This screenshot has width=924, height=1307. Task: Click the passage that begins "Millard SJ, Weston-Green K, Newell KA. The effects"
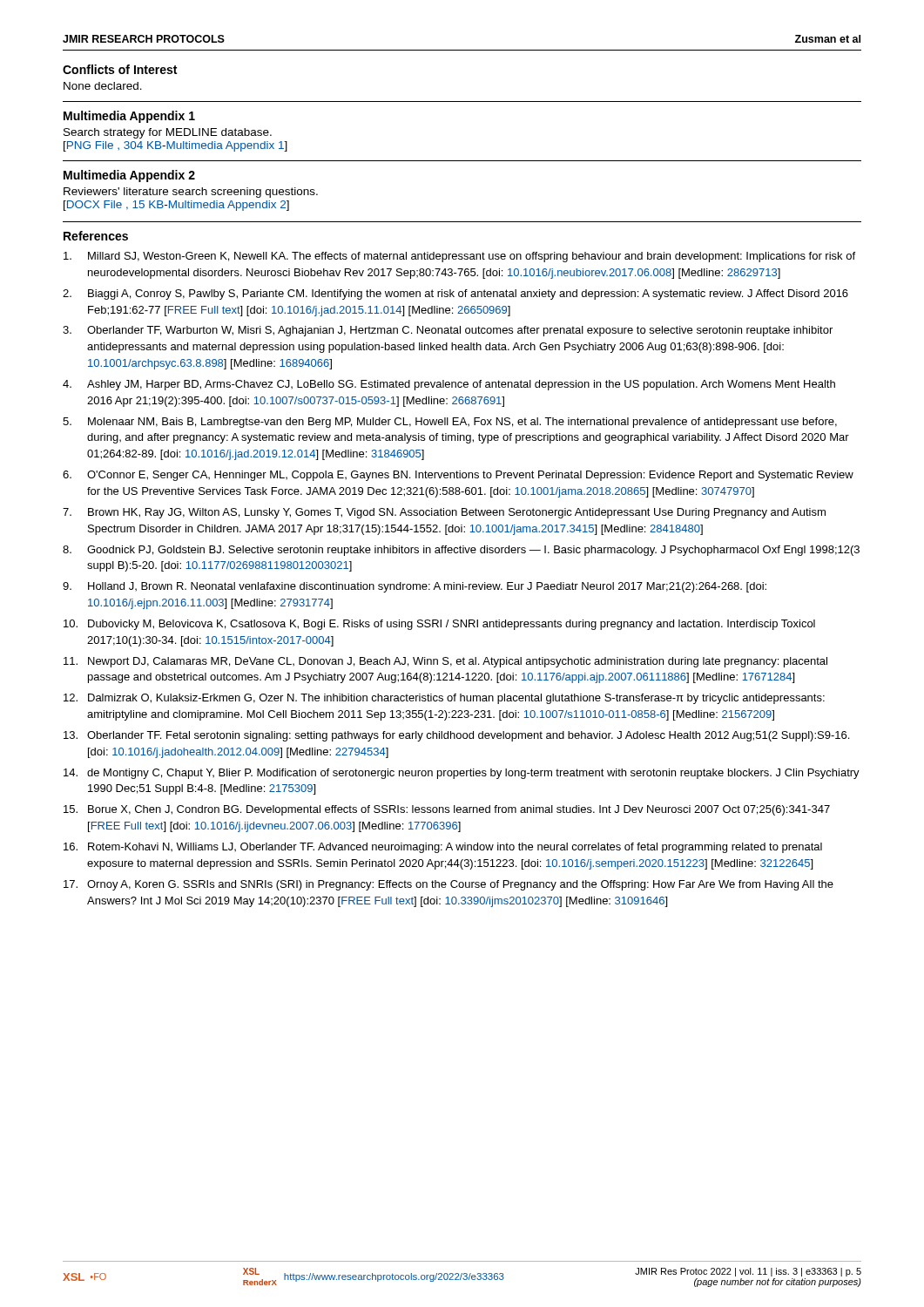pyautogui.click(x=462, y=265)
